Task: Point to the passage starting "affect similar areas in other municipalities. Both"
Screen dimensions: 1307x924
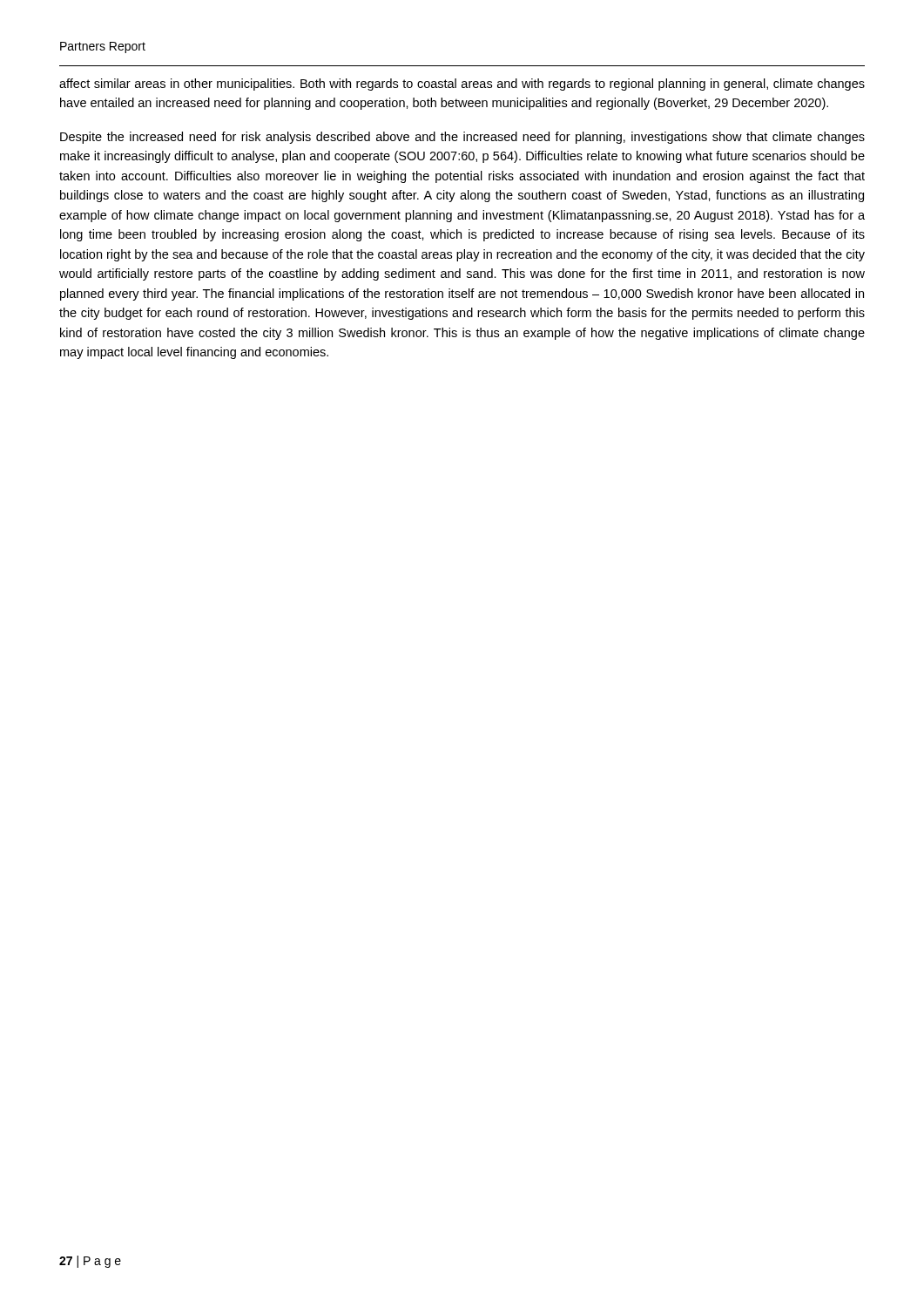Action: coord(462,93)
